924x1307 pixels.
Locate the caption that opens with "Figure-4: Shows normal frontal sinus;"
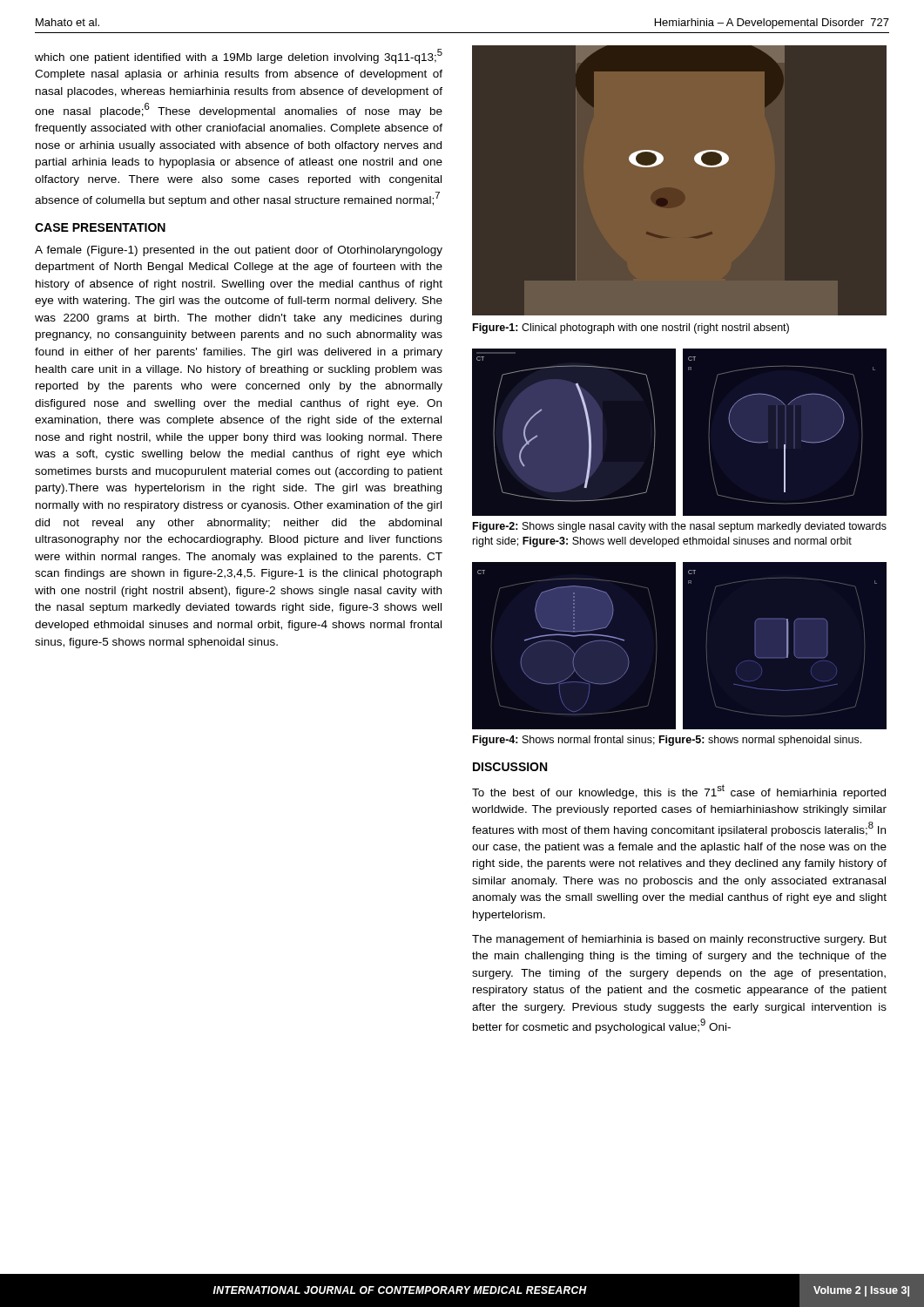point(667,739)
